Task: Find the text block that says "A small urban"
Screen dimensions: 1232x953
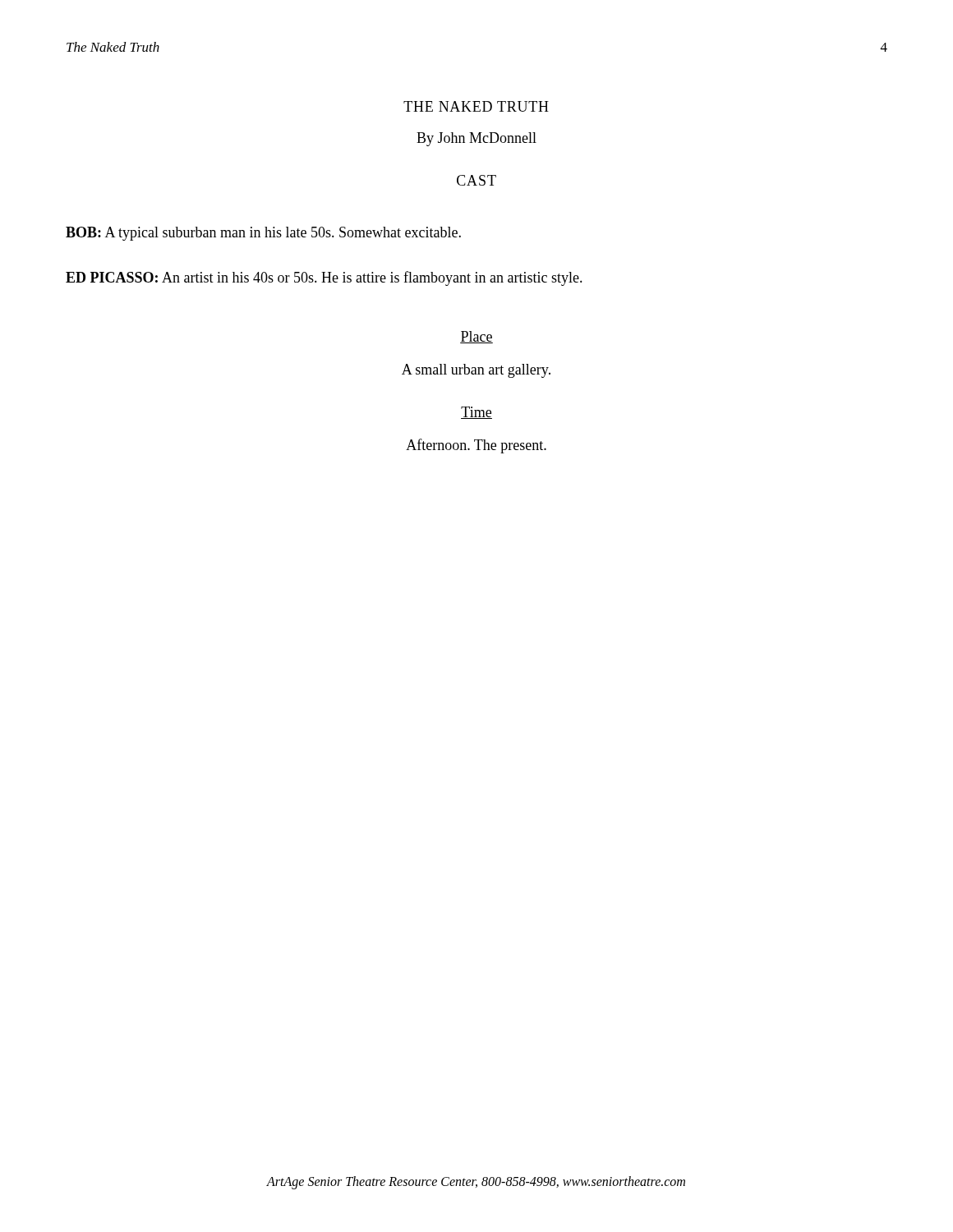Action: point(476,370)
